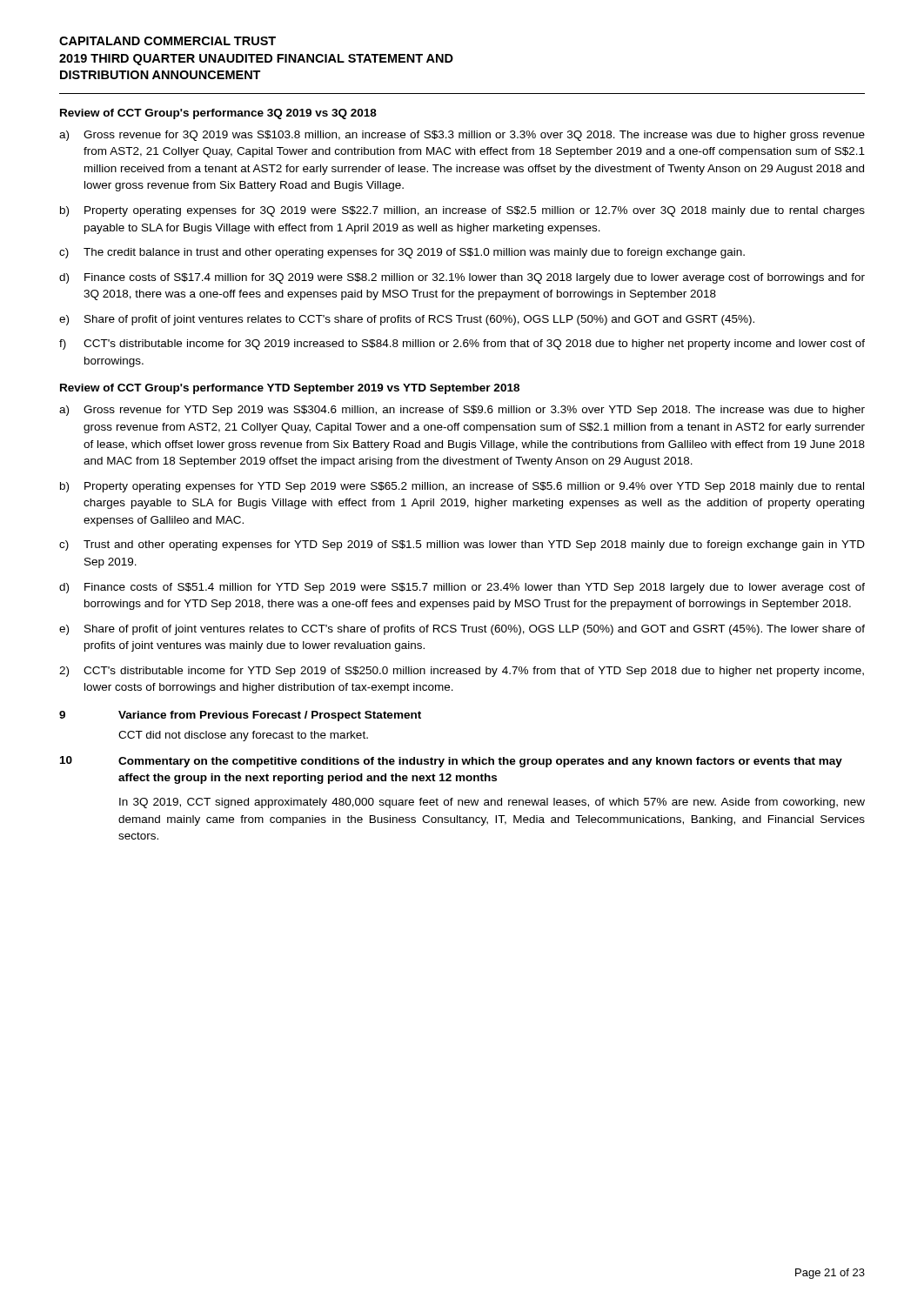Locate the element starting "Variance from Previous Forecast"
This screenshot has height=1305, width=924.
[x=270, y=715]
